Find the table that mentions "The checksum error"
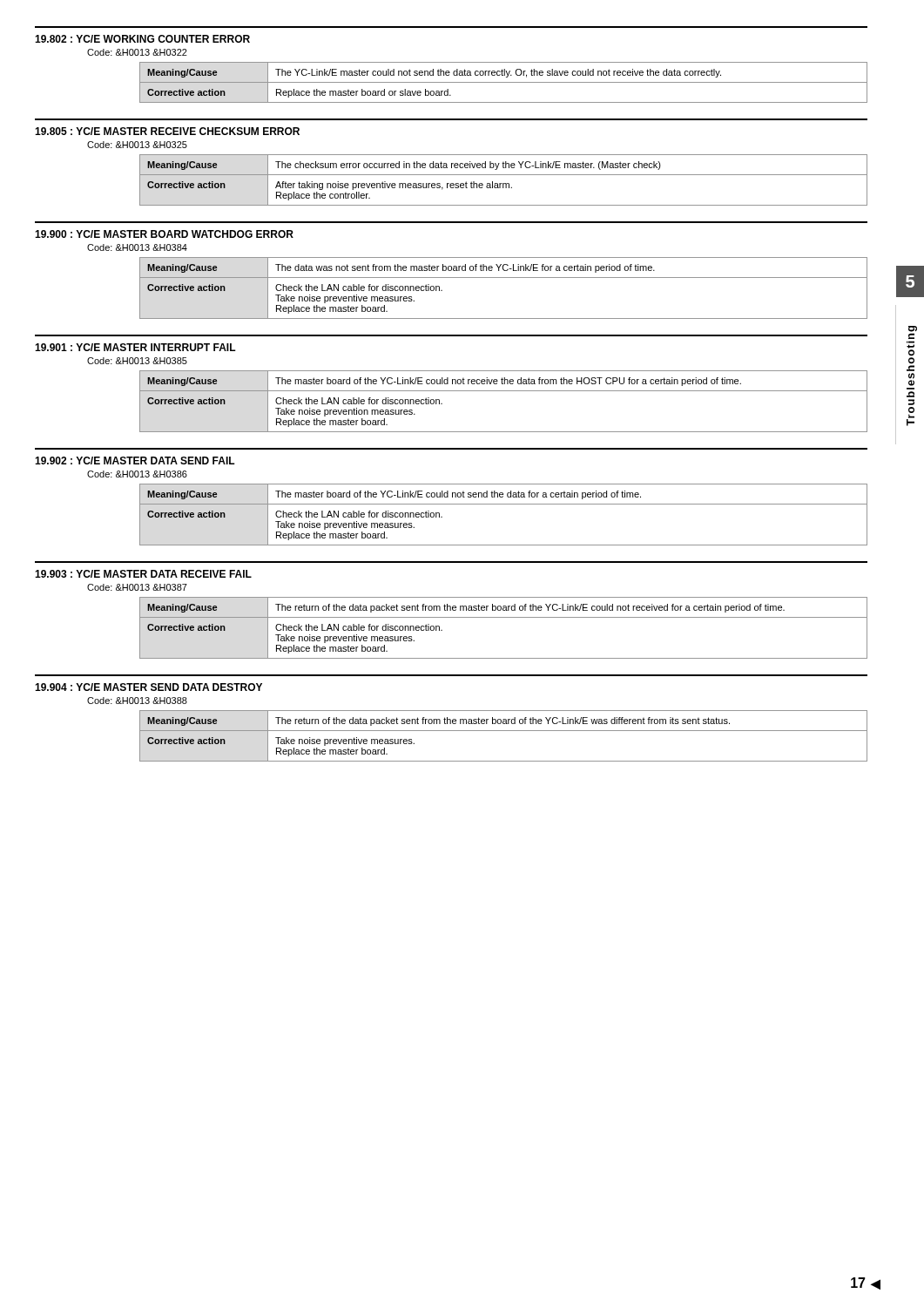Screen dimensions: 1307x924 pos(477,180)
